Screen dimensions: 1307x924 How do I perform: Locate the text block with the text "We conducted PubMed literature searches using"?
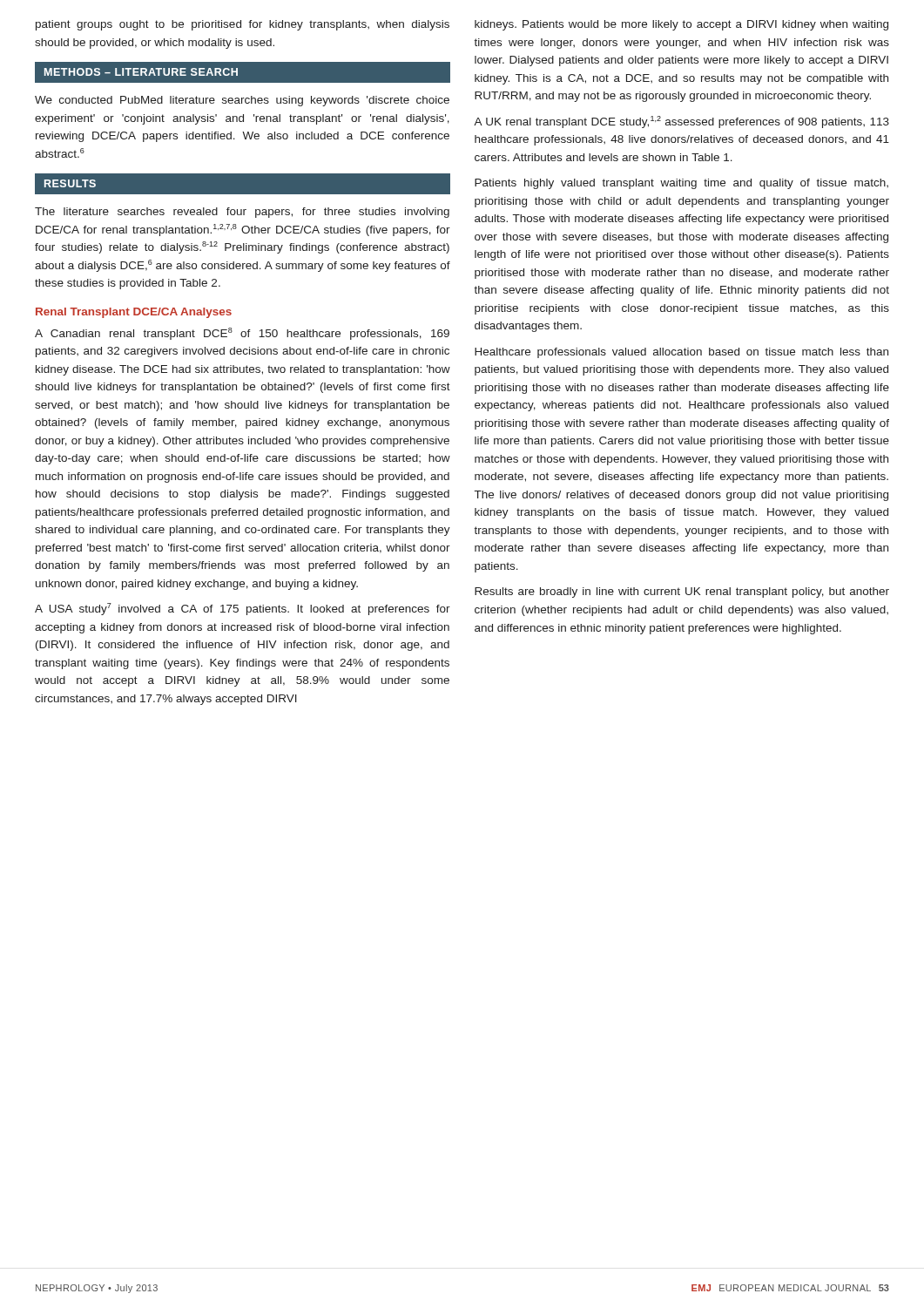(242, 127)
